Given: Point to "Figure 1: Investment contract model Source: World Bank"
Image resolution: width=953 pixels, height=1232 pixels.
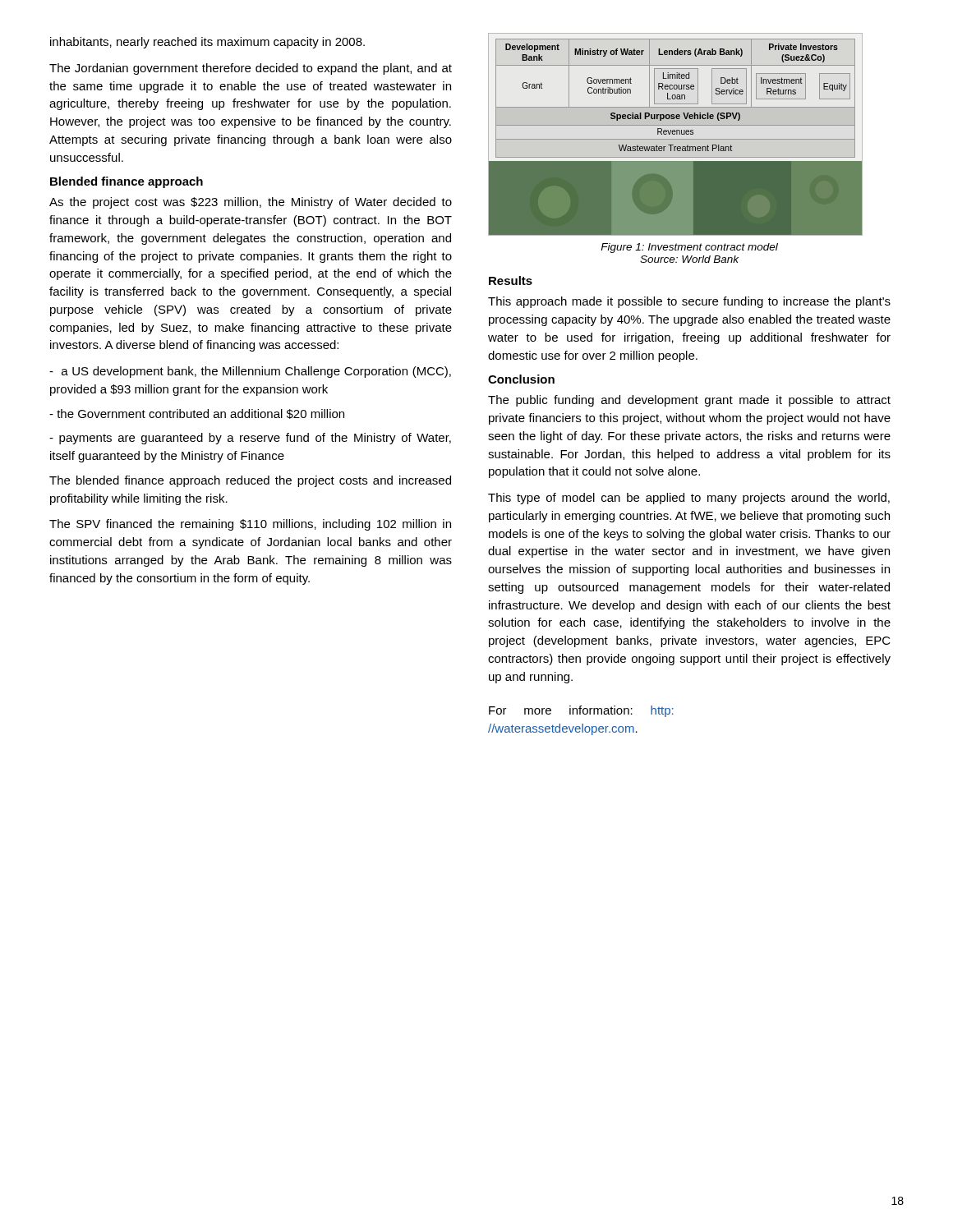Looking at the screenshot, I should pos(689,253).
